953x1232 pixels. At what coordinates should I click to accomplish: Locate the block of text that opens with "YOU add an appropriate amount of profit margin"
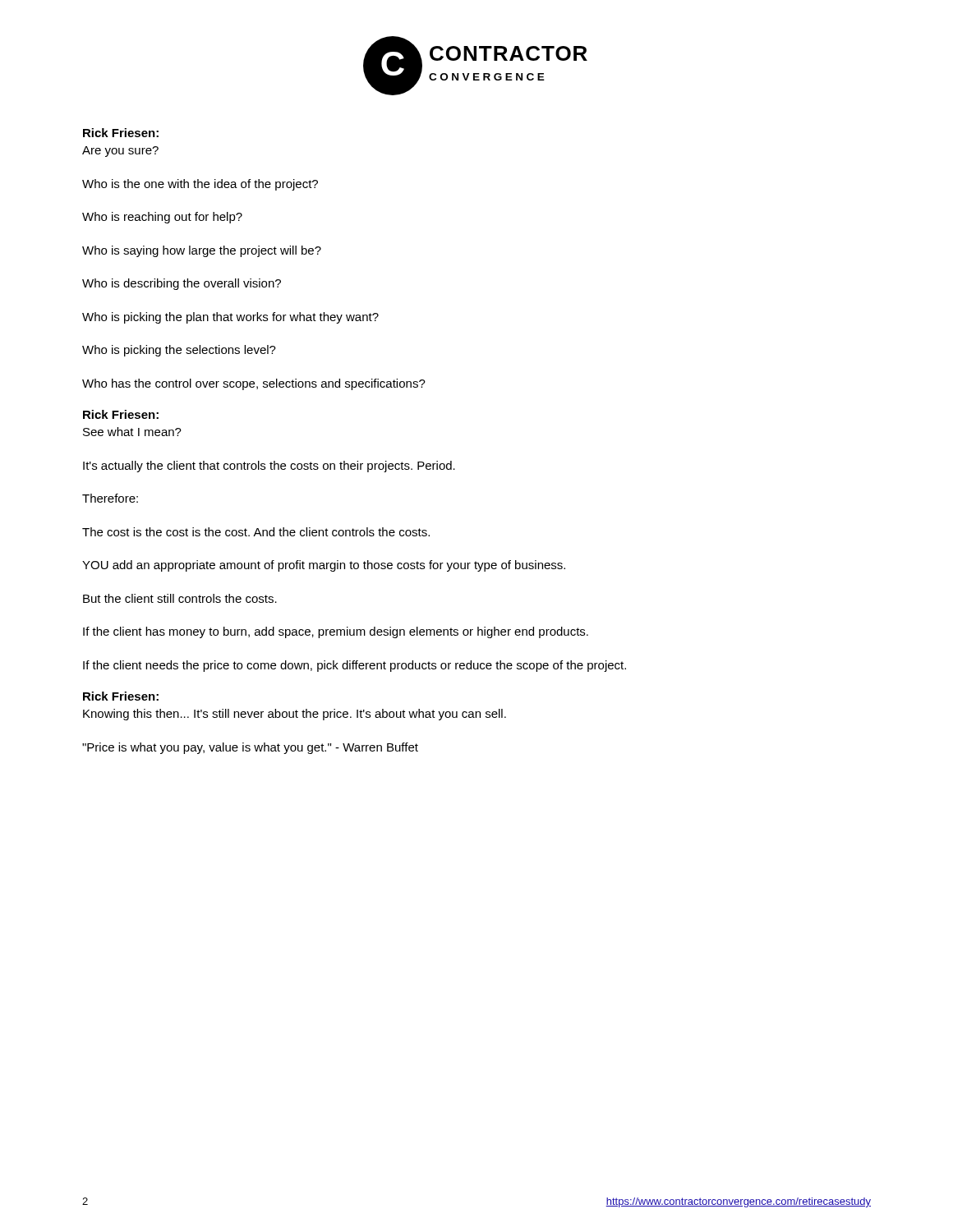tap(324, 565)
